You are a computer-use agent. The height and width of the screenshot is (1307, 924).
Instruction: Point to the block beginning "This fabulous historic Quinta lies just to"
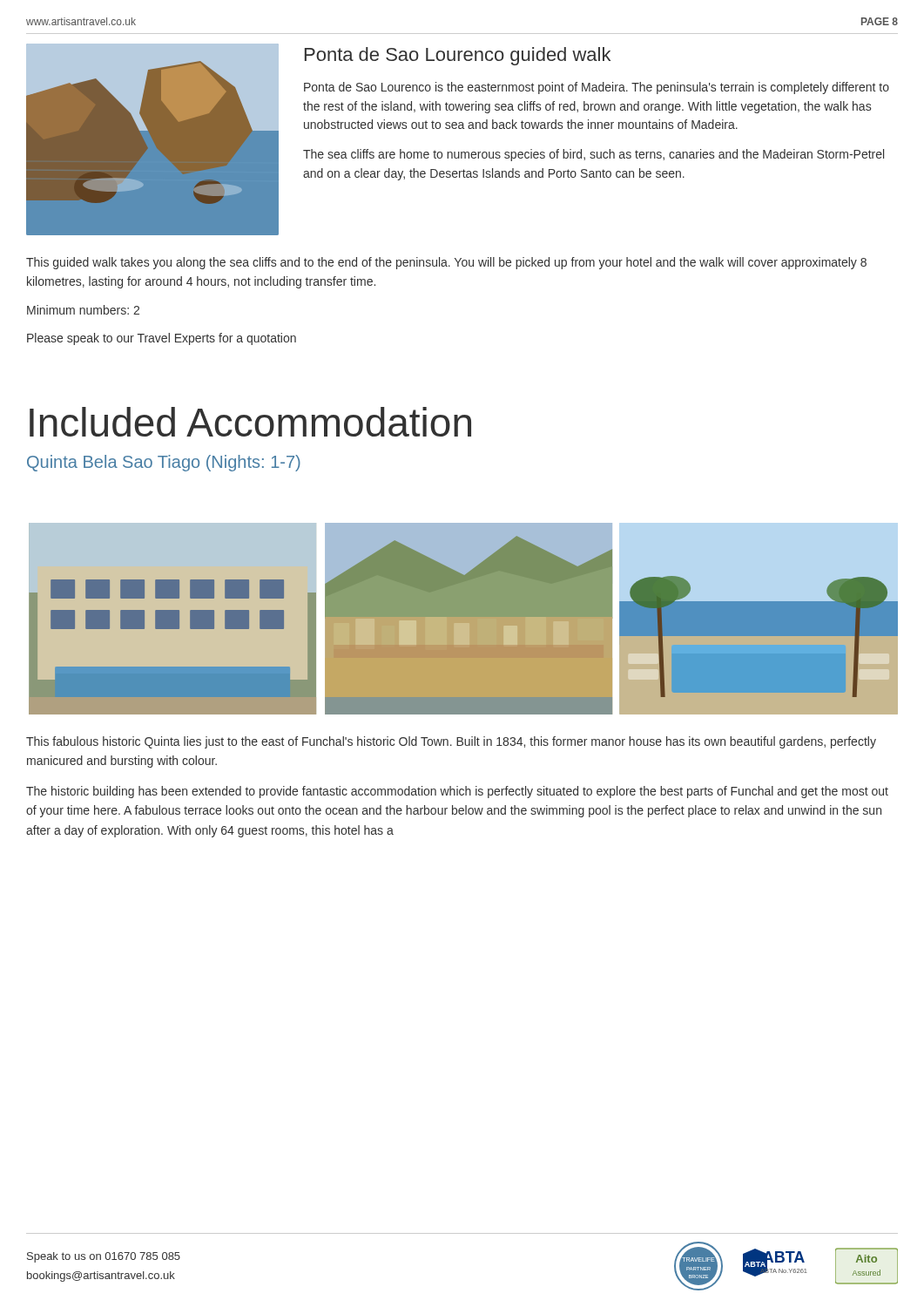tap(462, 751)
